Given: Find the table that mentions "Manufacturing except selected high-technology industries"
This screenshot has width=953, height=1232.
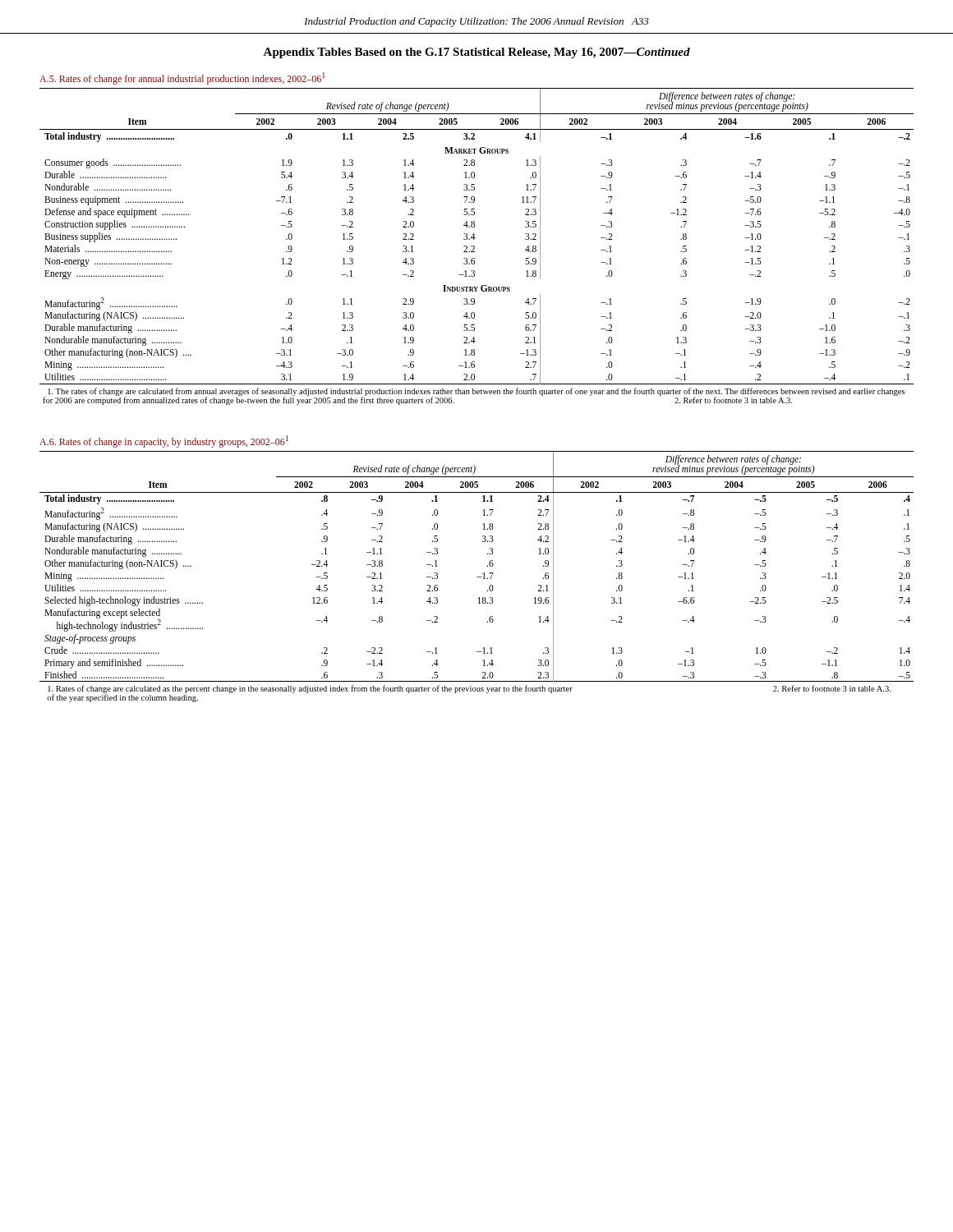Looking at the screenshot, I should click(476, 578).
